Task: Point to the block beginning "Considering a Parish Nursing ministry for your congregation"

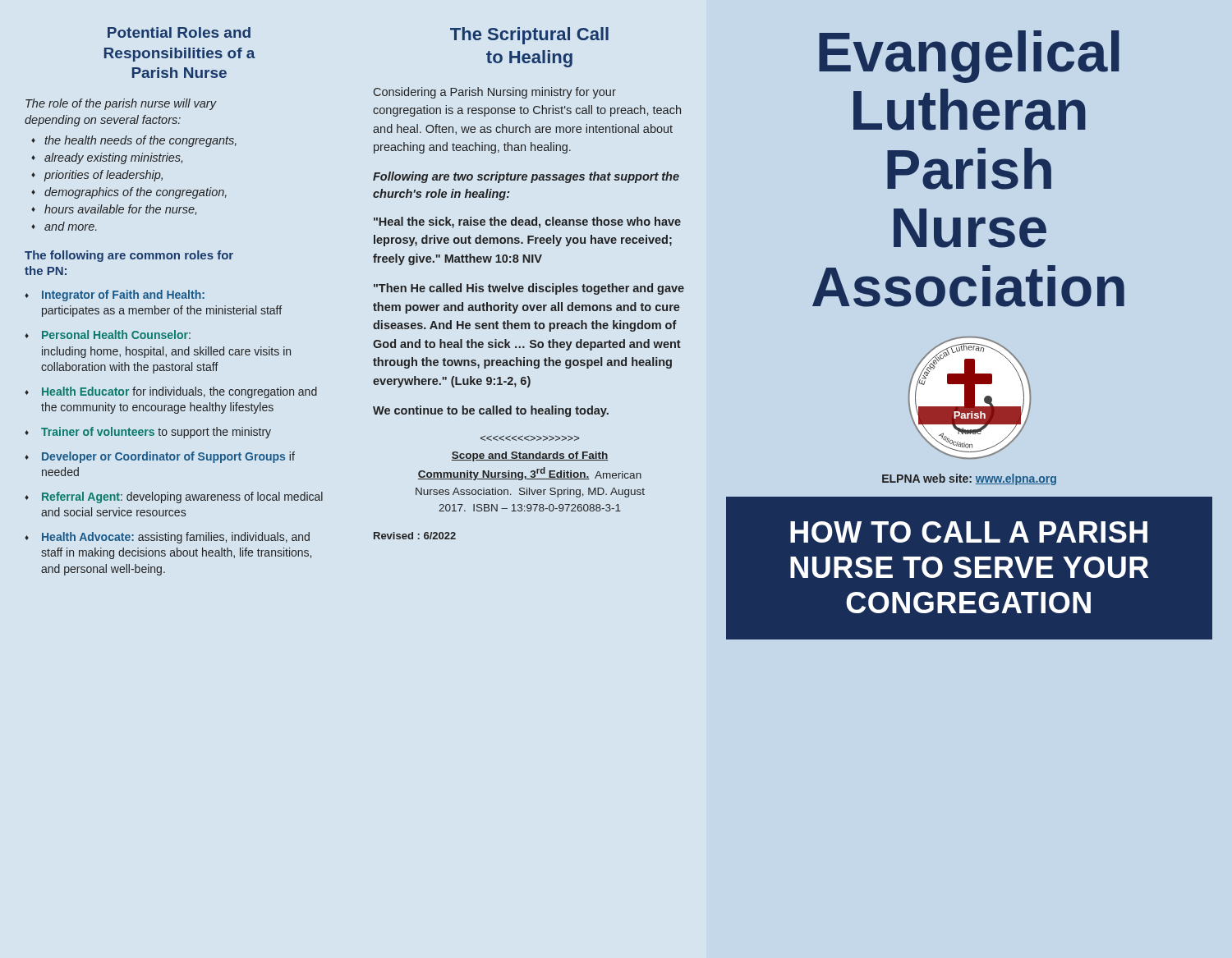Action: [x=527, y=120]
